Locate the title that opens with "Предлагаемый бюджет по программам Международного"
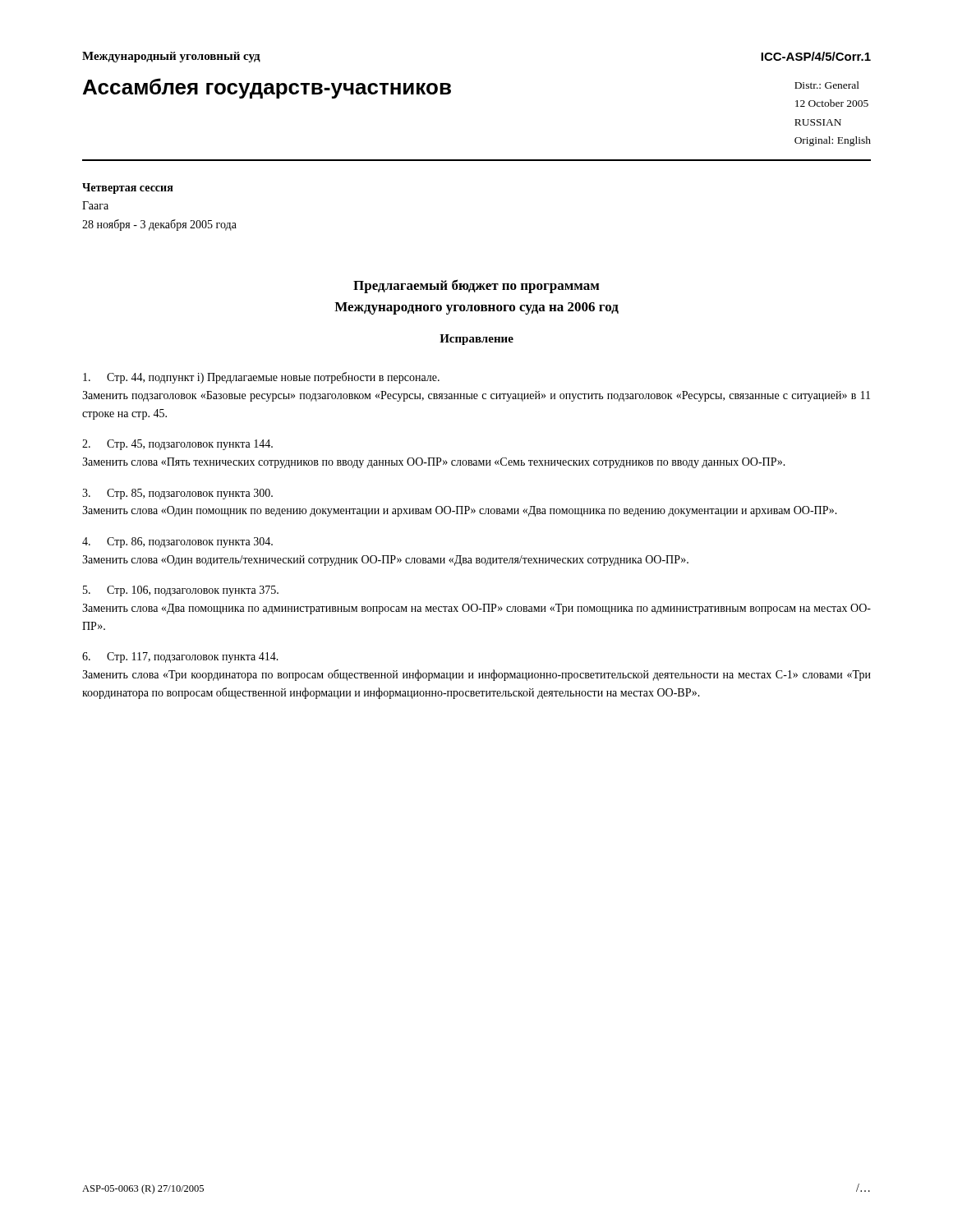Screen dimensions: 1232x953 coord(476,296)
